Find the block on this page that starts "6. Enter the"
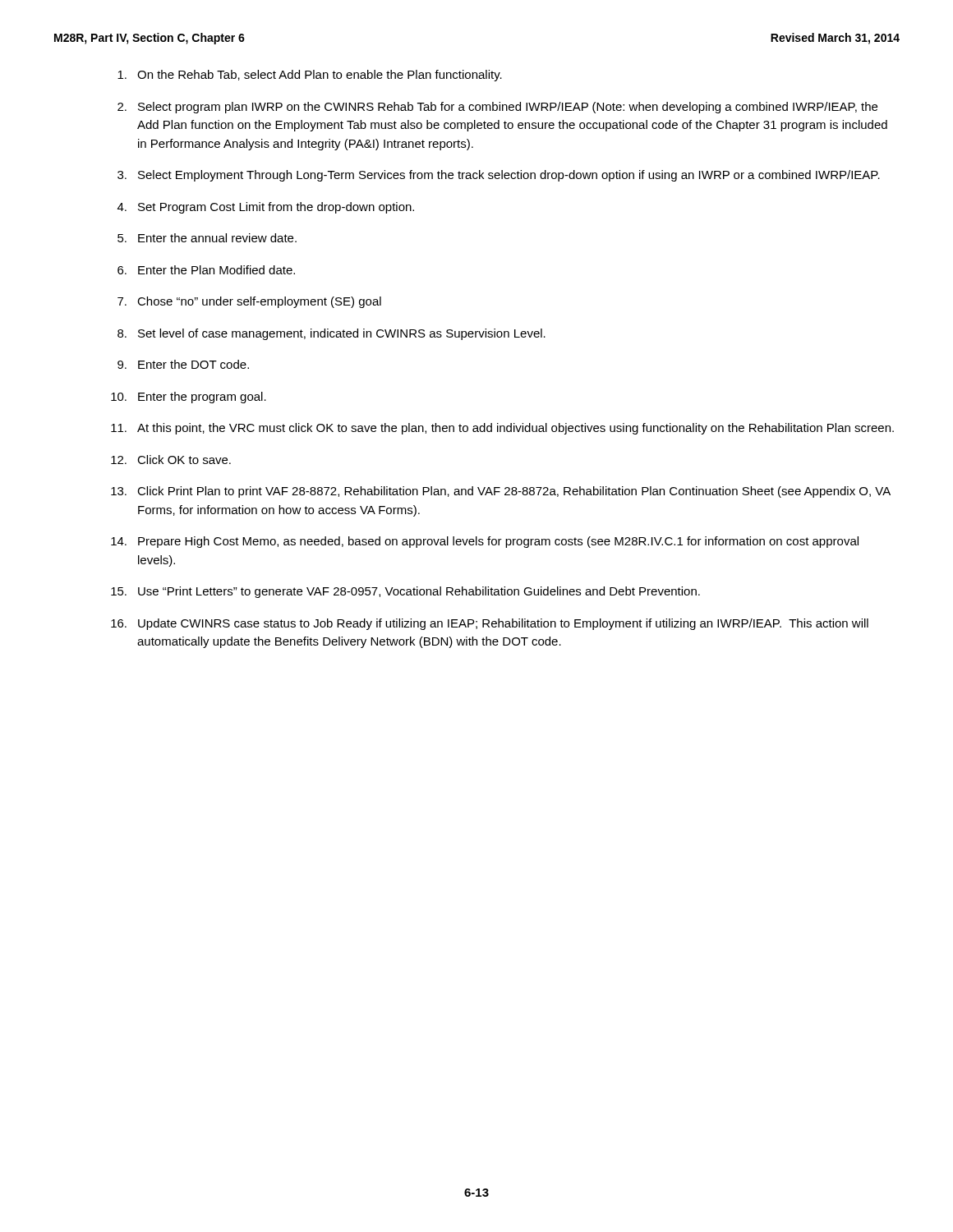Screen dimensions: 1232x953 pyautogui.click(x=206, y=270)
